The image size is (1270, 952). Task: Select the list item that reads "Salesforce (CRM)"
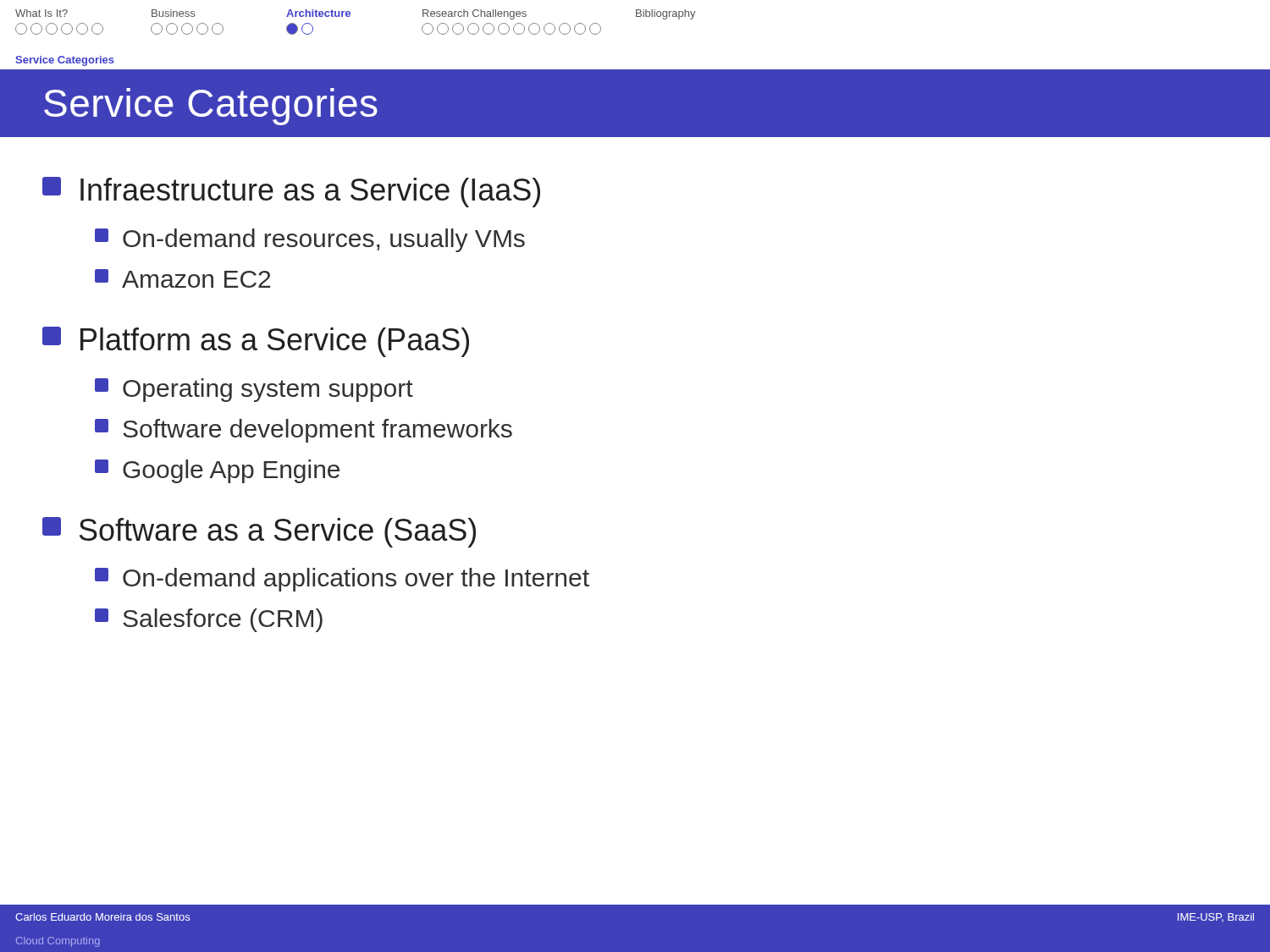(x=209, y=619)
